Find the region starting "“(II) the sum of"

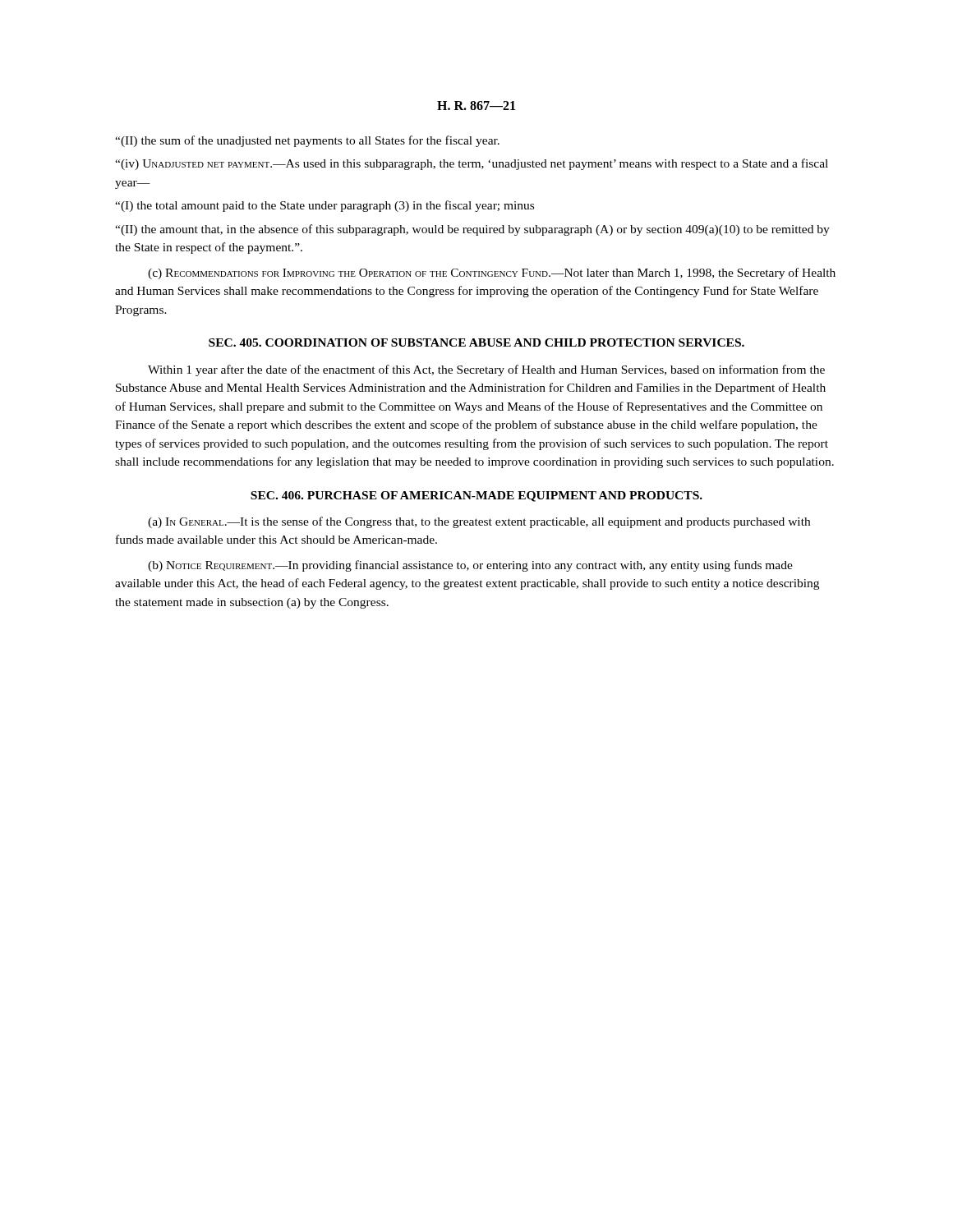click(476, 194)
